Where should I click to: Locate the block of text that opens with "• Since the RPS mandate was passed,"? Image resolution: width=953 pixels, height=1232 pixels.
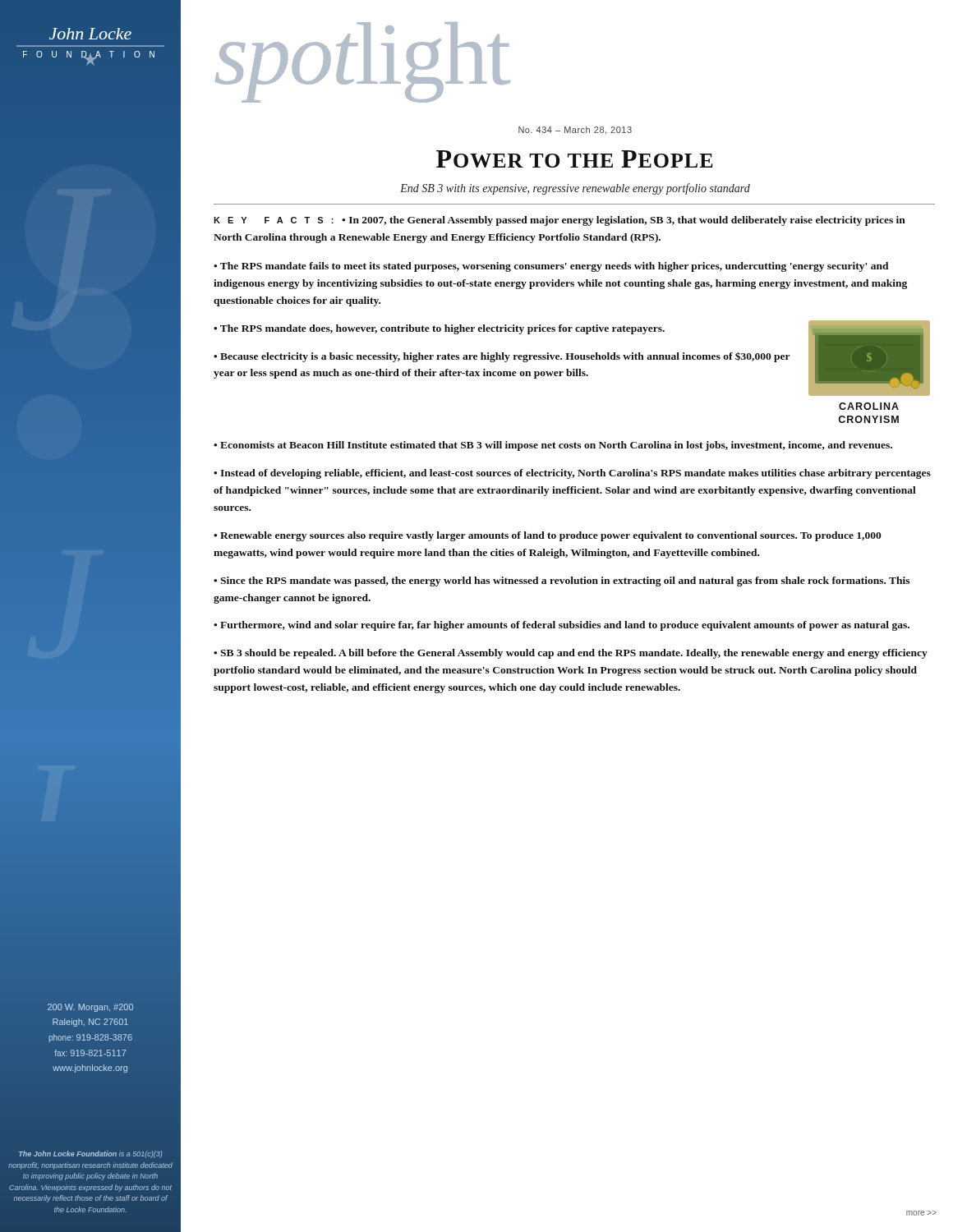(x=562, y=589)
